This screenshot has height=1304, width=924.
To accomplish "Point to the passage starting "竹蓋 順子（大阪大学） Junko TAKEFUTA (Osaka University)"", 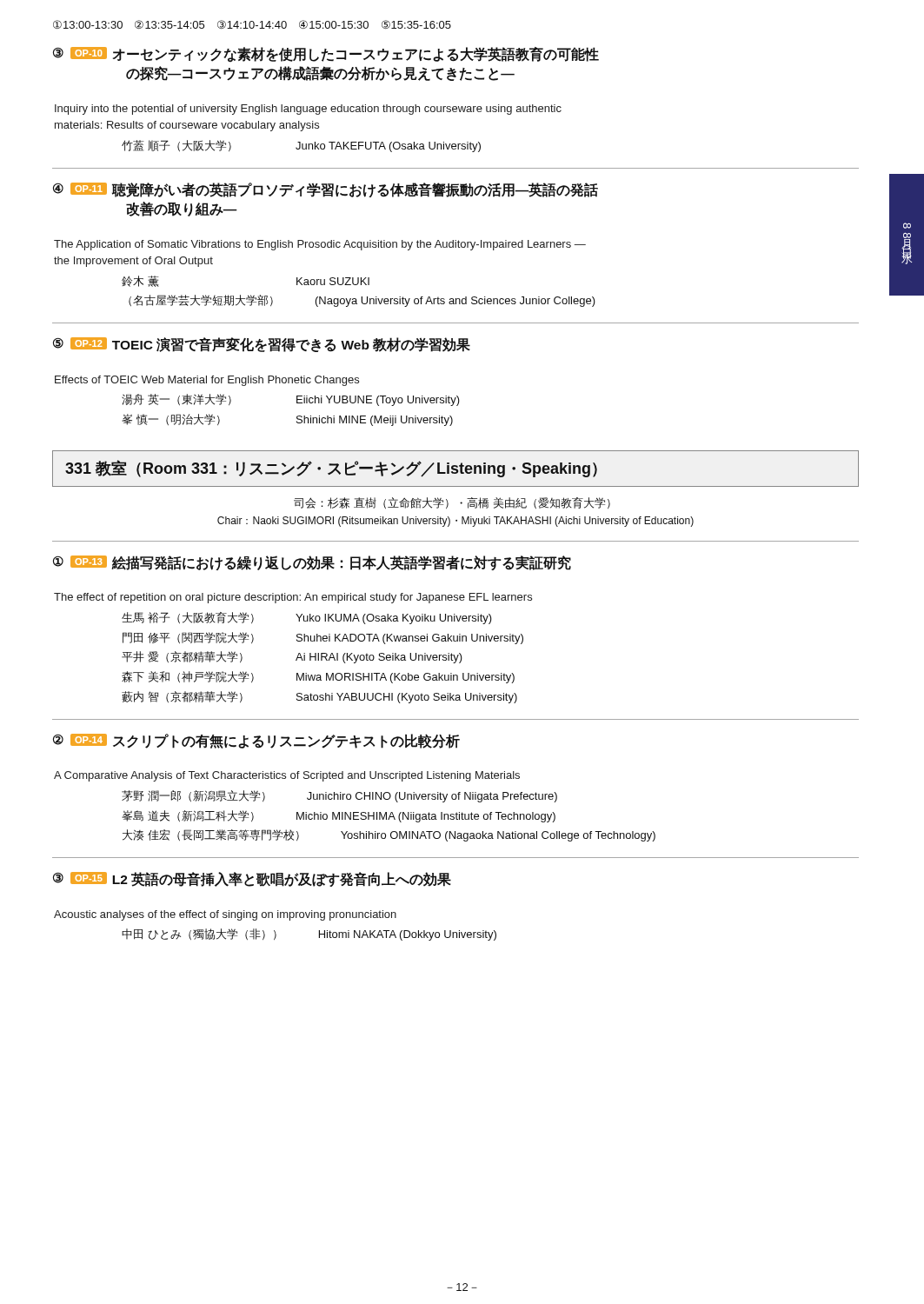I will pos(302,146).
